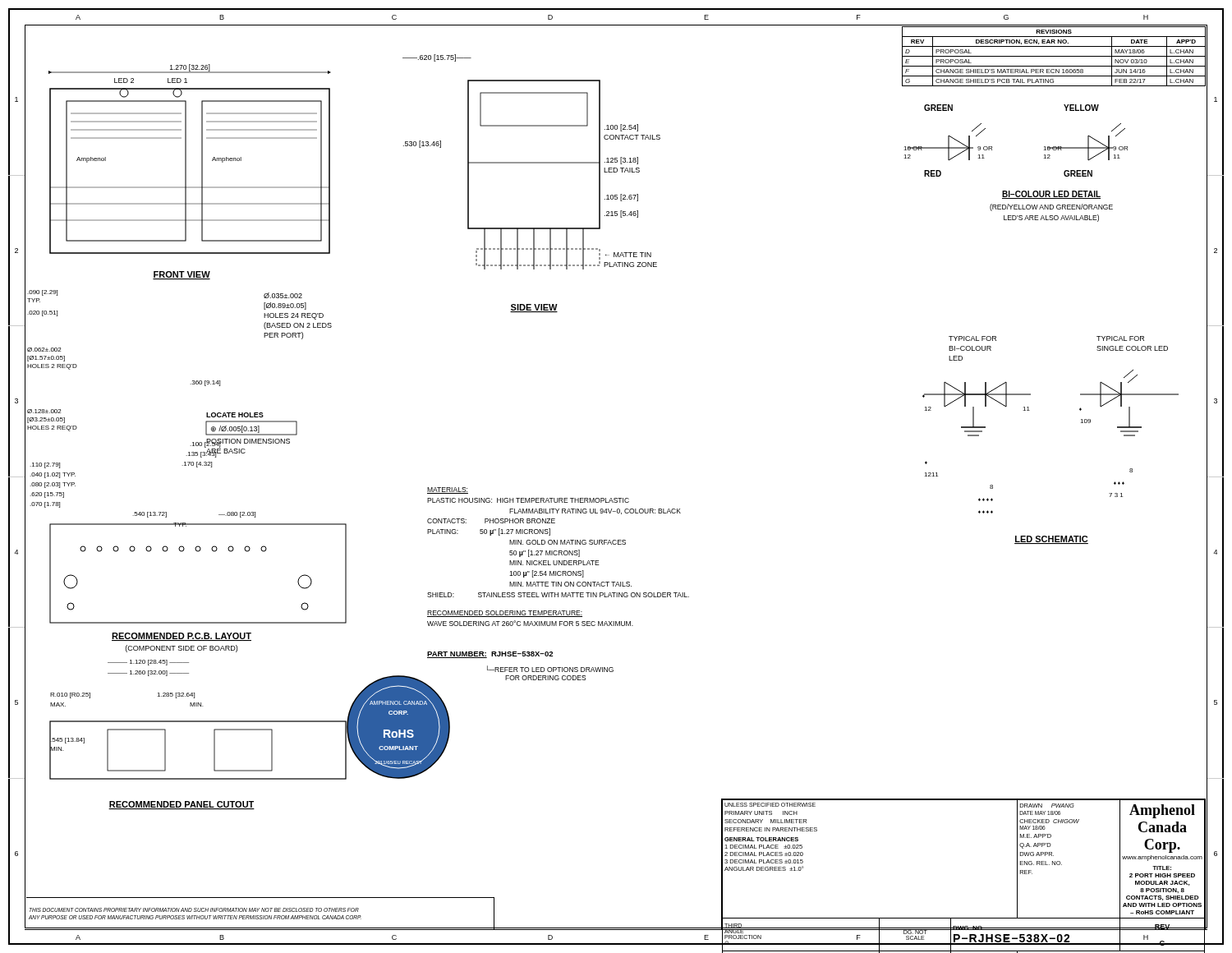Find the table that mentions "UNLESS SPECIFIED OTHERWISE"
1232x953 pixels.
[963, 864]
